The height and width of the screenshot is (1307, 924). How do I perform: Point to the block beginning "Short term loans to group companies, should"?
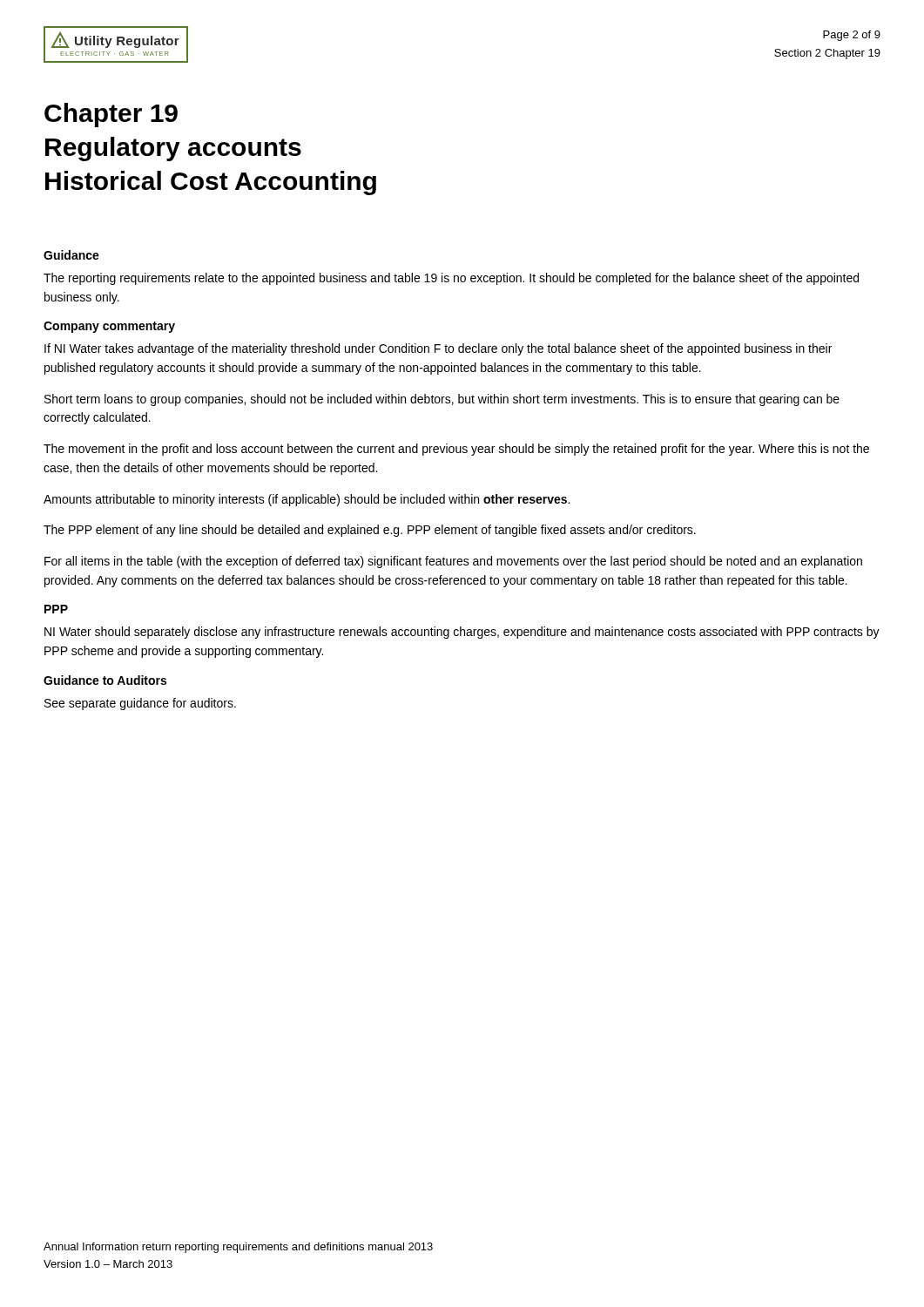(x=462, y=409)
